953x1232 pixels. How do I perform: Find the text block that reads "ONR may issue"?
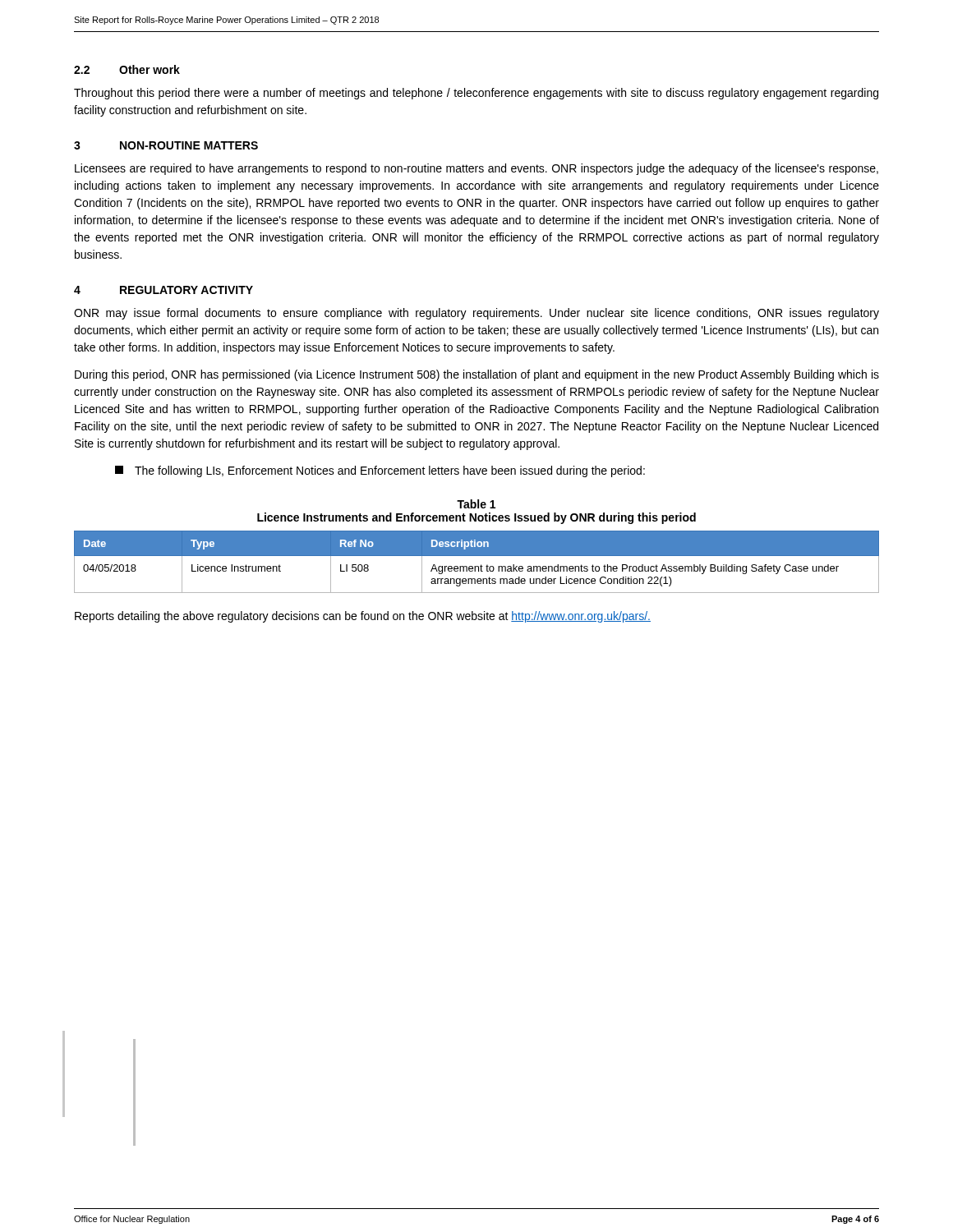pyautogui.click(x=476, y=331)
